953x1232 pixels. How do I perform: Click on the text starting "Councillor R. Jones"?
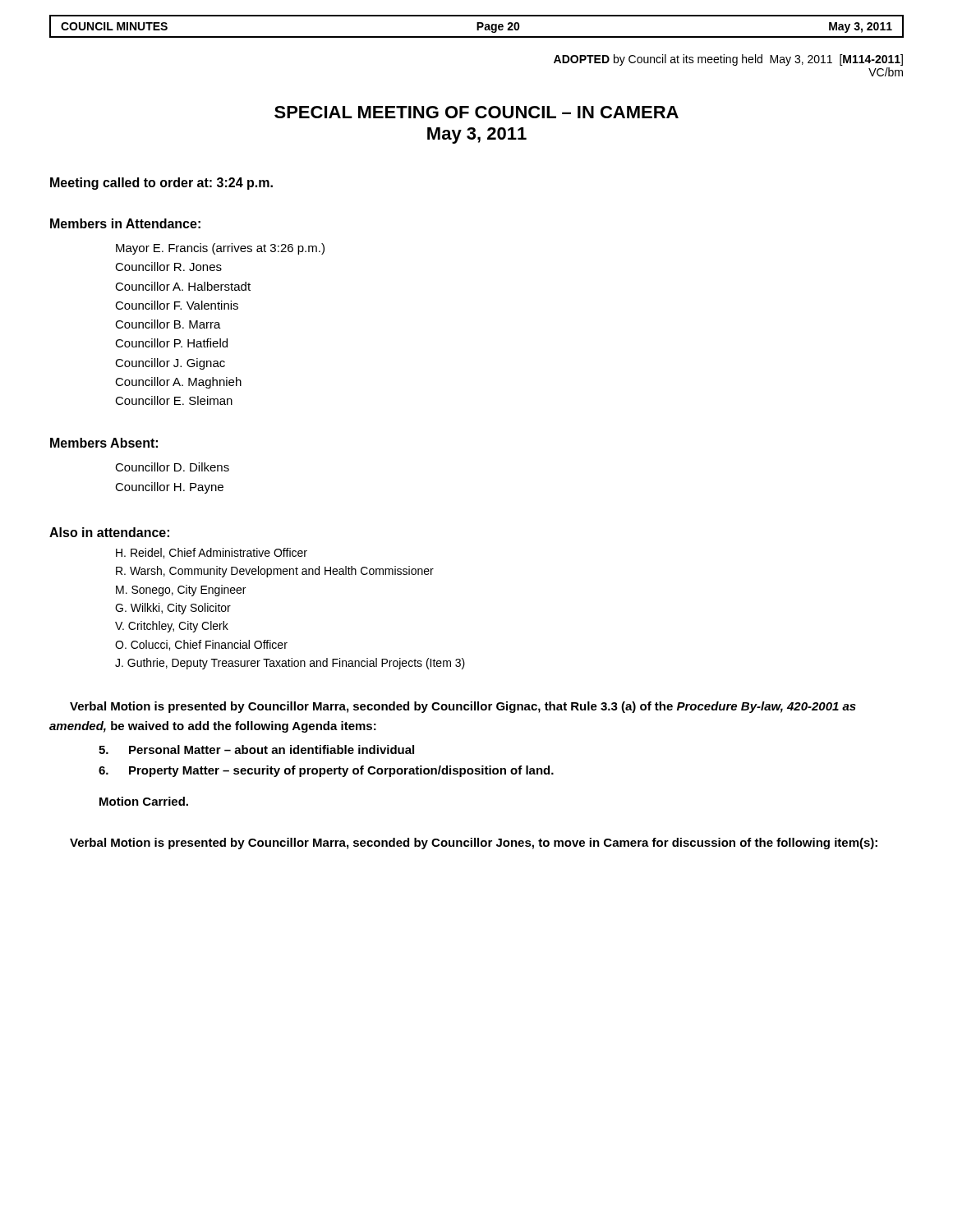click(x=168, y=267)
